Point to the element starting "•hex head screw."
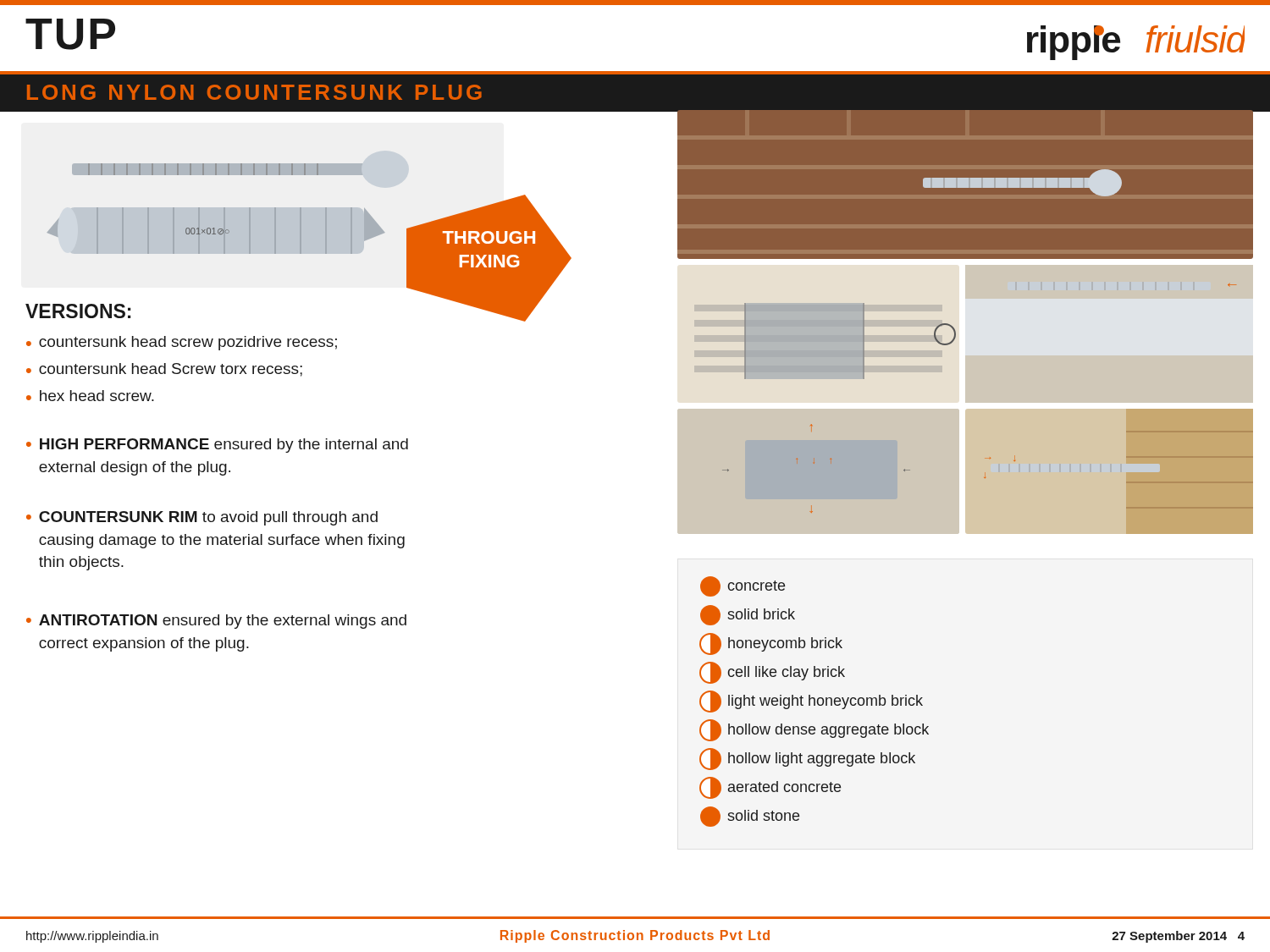 click(x=90, y=398)
